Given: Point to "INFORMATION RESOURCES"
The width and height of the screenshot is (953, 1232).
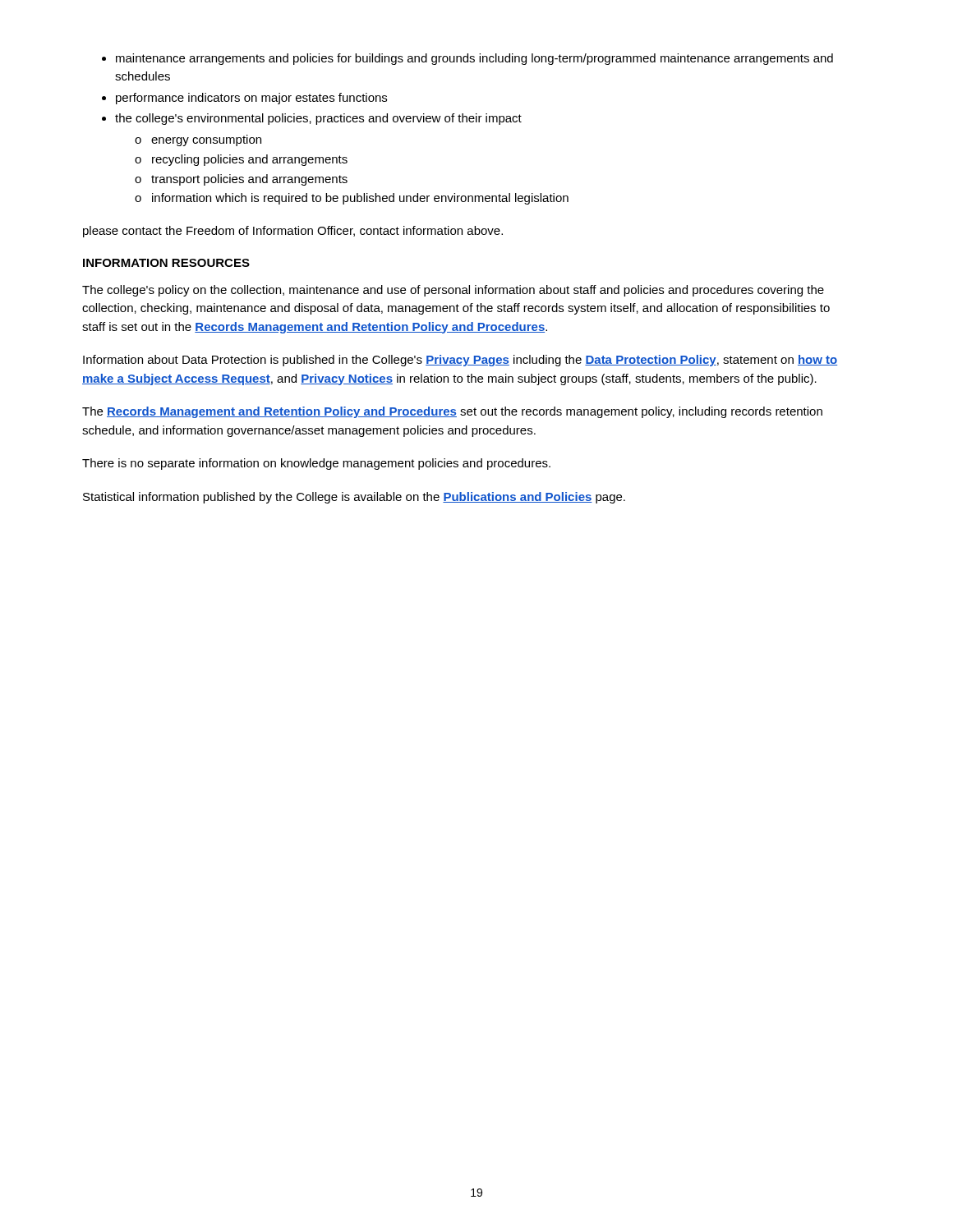Looking at the screenshot, I should tap(166, 262).
